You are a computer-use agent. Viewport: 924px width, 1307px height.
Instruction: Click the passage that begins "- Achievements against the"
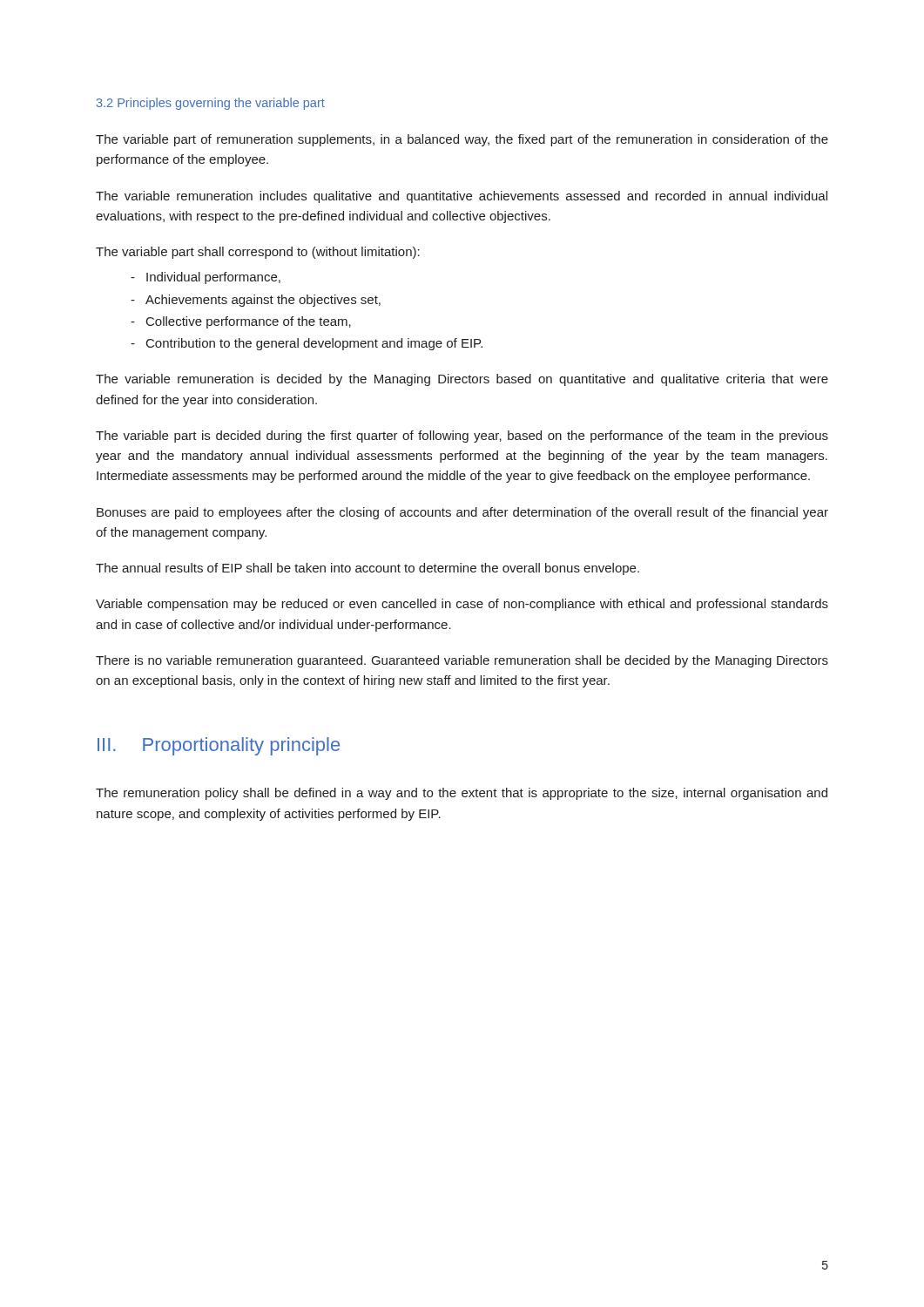point(256,299)
